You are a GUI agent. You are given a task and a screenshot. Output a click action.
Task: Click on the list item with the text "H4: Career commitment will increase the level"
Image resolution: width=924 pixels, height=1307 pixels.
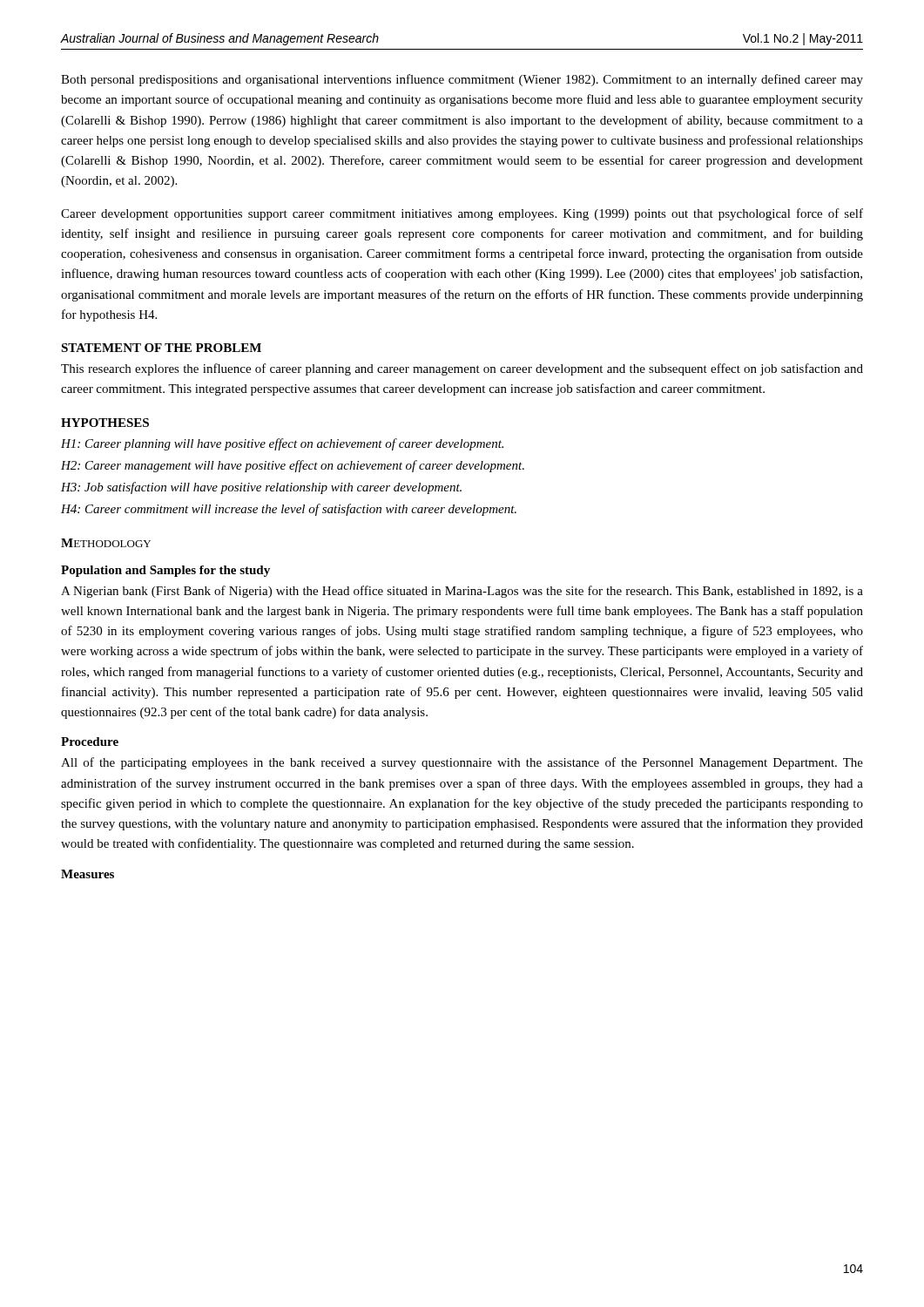pyautogui.click(x=289, y=509)
